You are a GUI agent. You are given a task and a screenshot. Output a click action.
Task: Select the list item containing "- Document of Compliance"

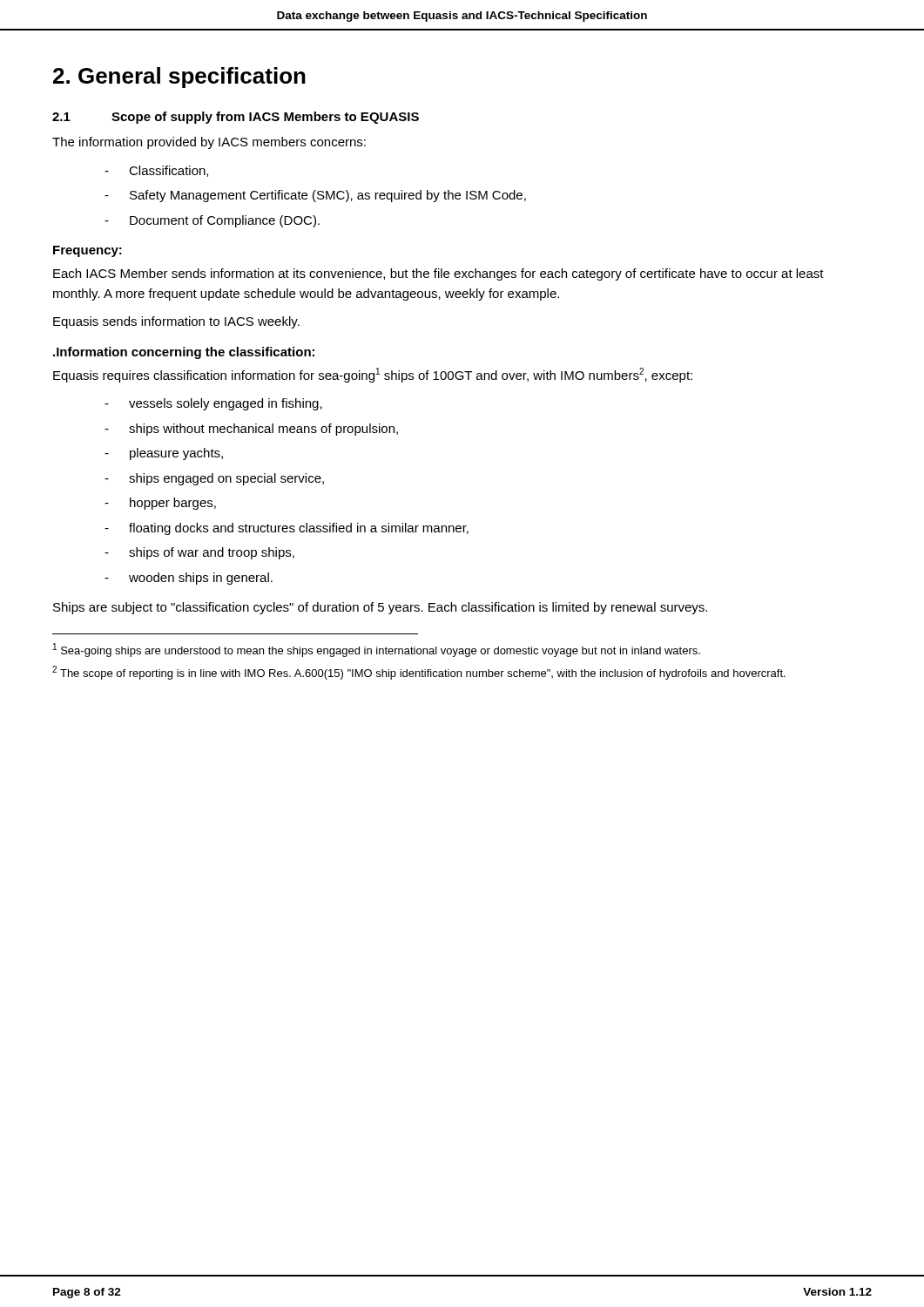[x=213, y=220]
